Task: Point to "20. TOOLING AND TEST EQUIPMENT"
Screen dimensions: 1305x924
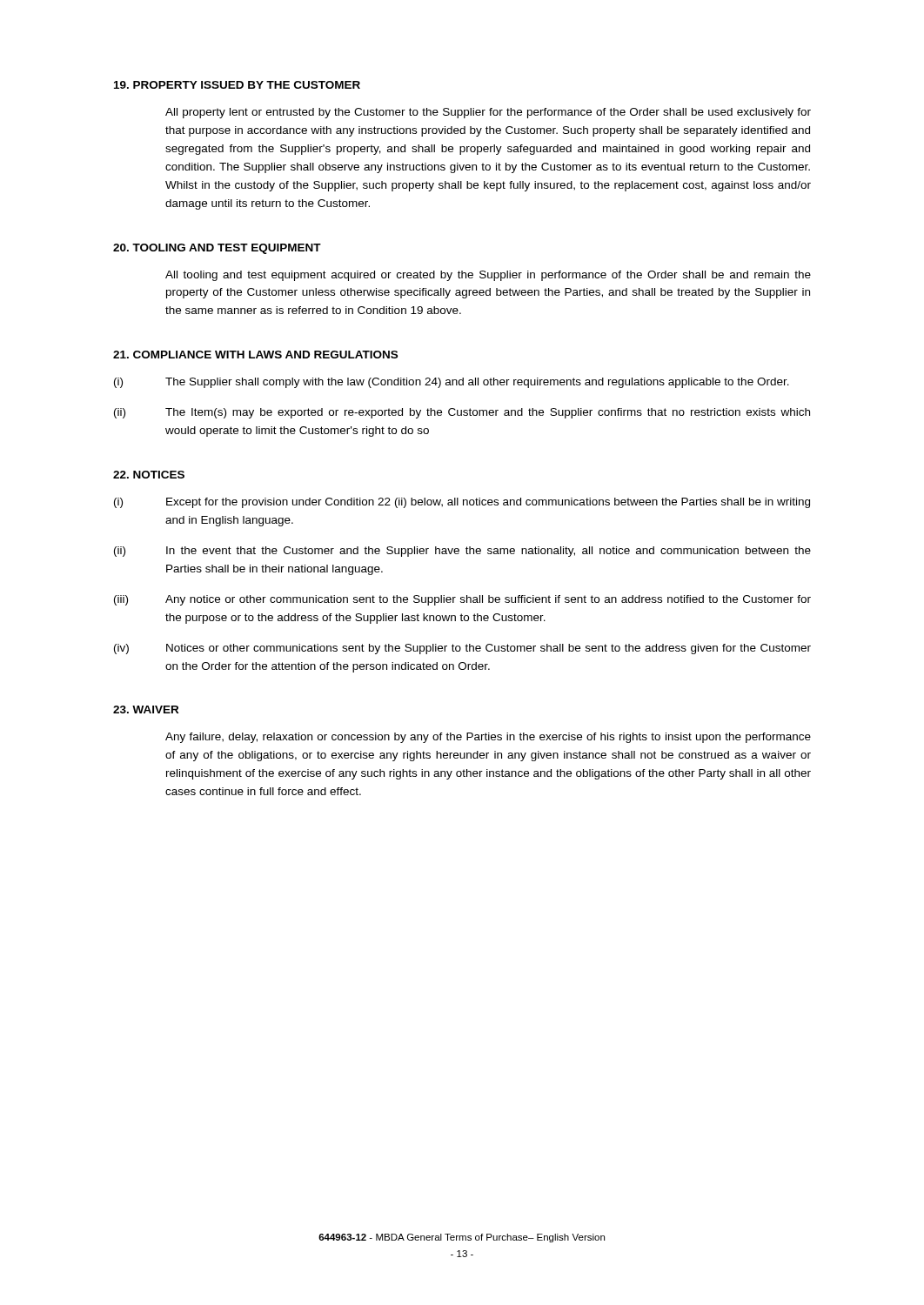Action: pyautogui.click(x=217, y=247)
